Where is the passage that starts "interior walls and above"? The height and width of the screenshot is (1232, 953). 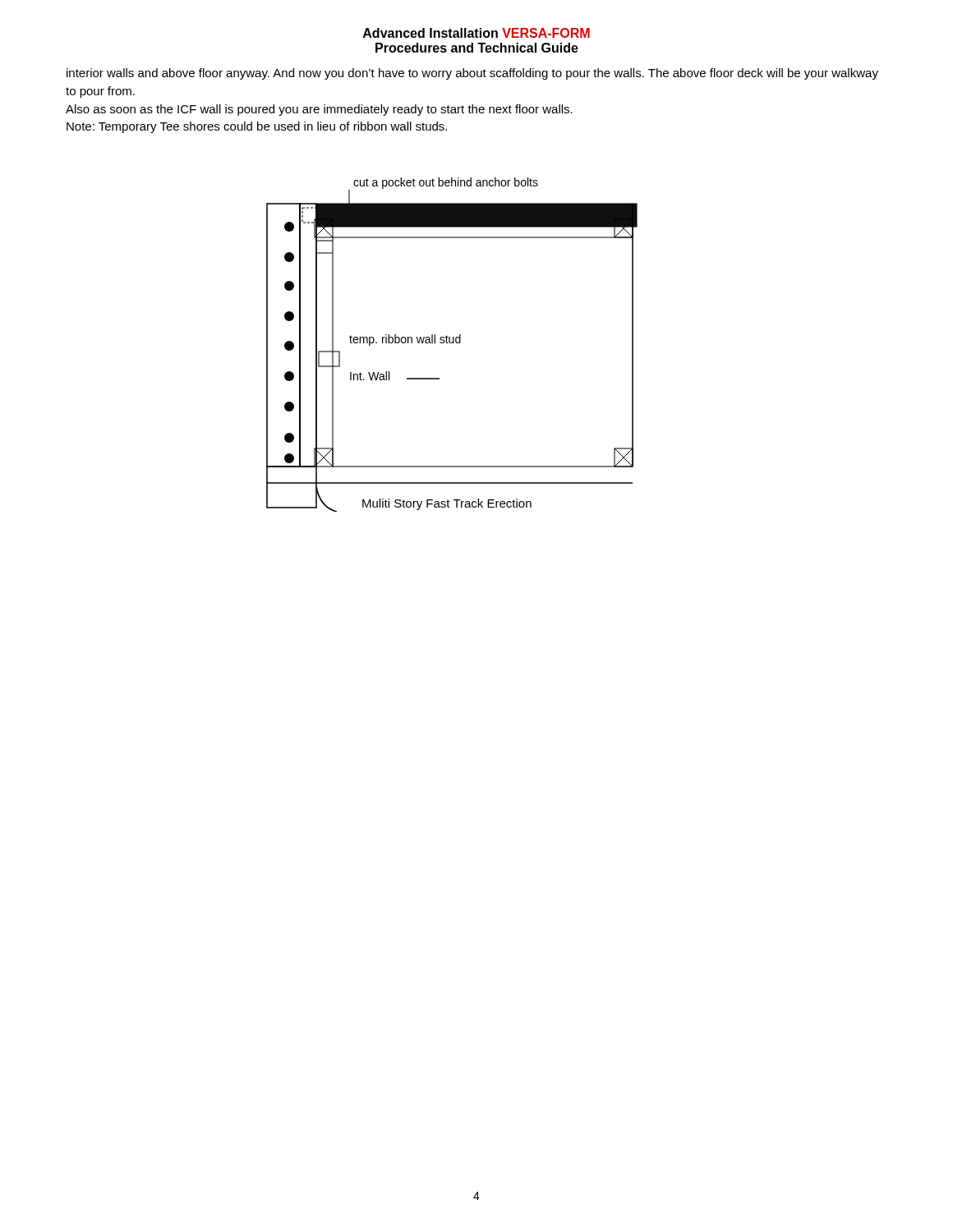[x=472, y=99]
